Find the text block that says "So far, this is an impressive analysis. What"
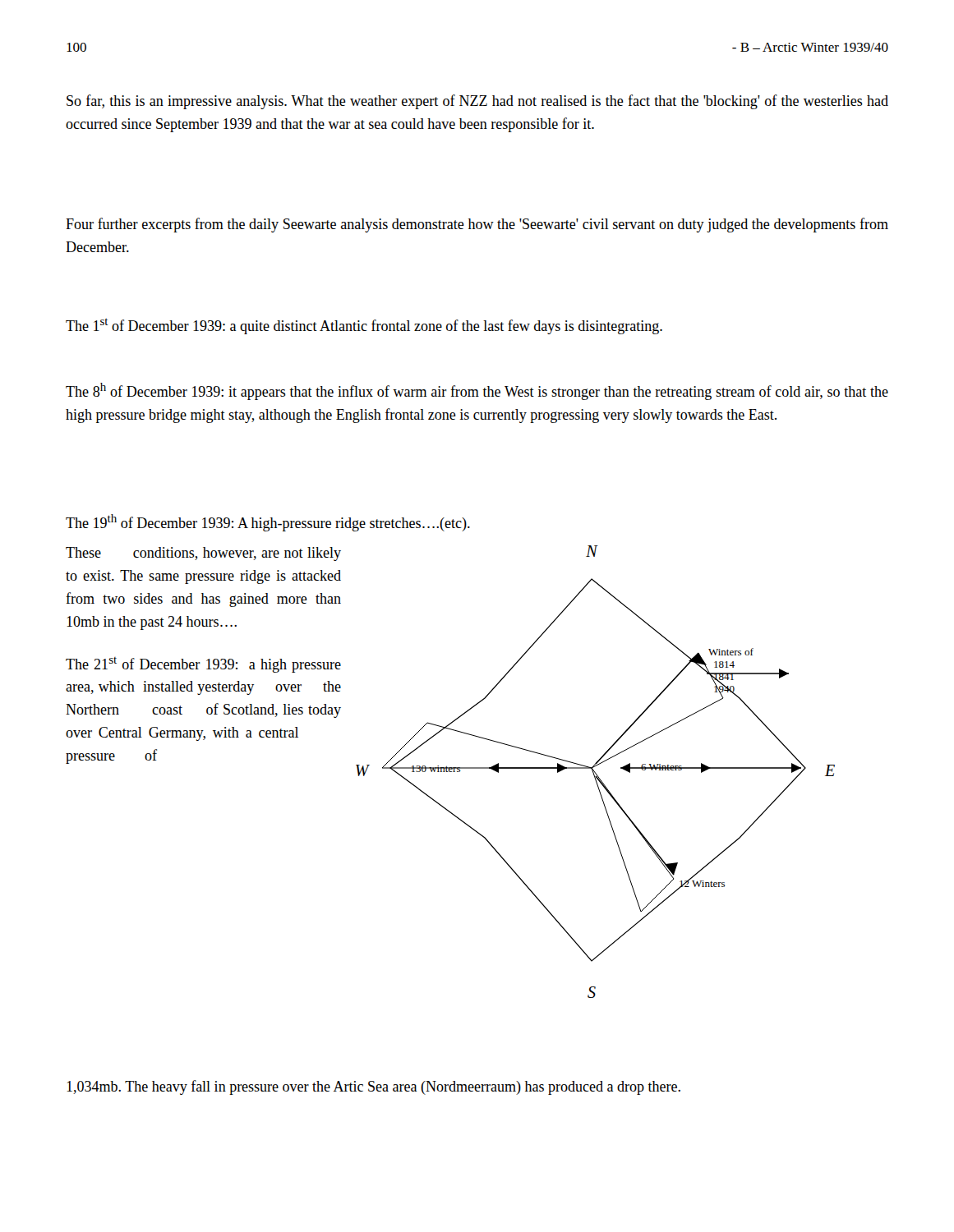Viewport: 954px width, 1232px height. (x=477, y=112)
